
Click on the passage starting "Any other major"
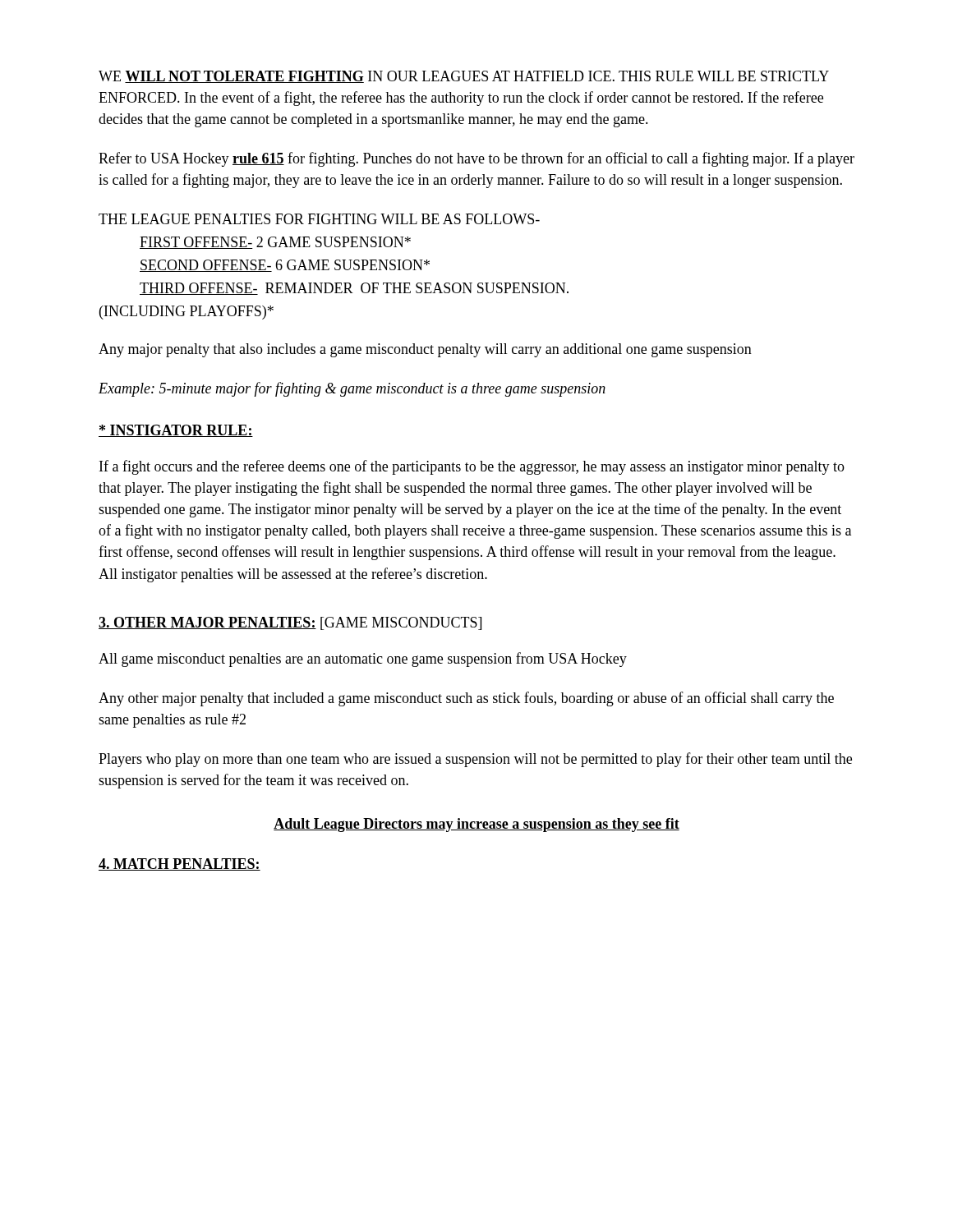click(466, 709)
